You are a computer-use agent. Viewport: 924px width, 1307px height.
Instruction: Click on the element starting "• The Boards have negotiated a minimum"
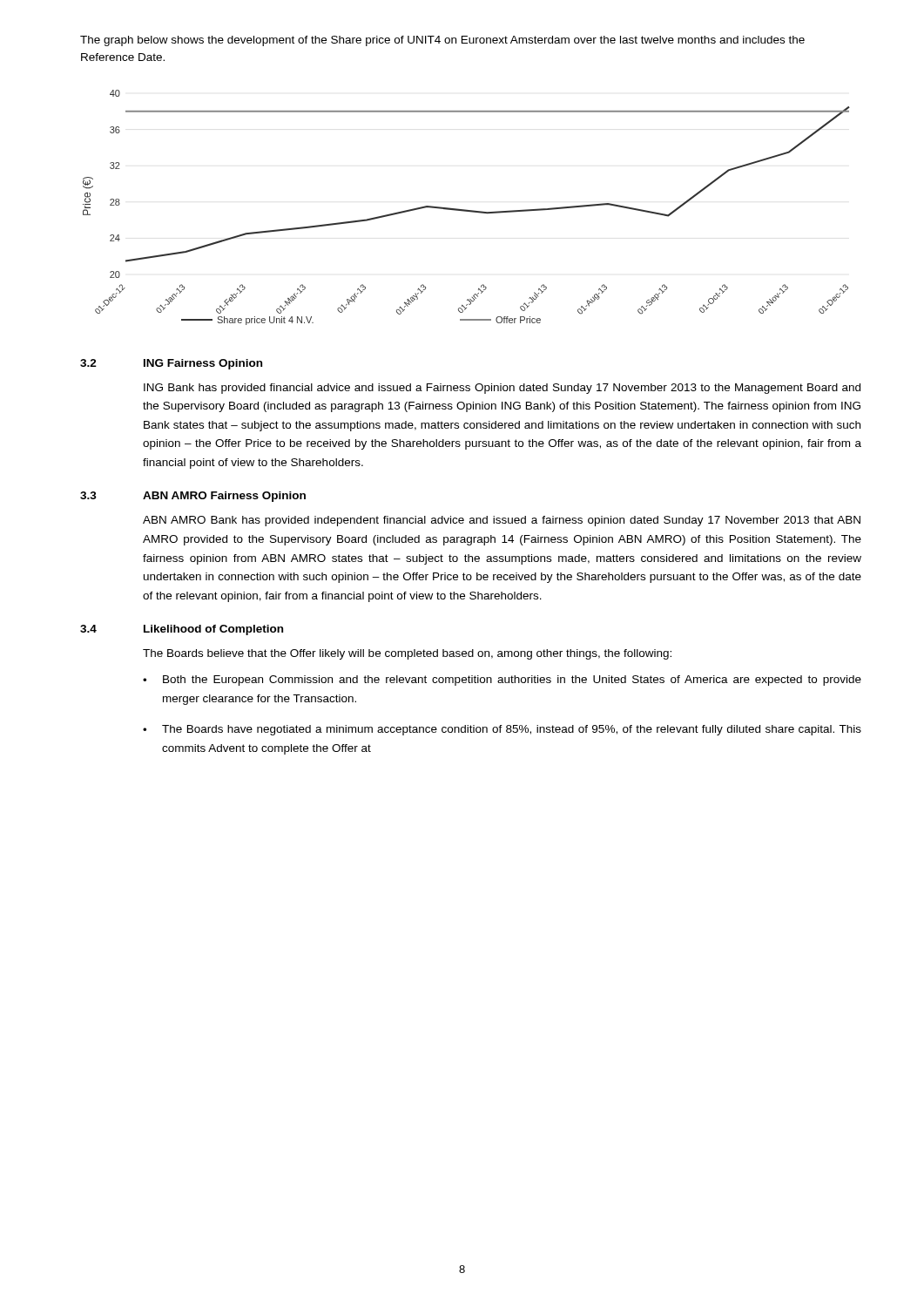click(x=502, y=739)
